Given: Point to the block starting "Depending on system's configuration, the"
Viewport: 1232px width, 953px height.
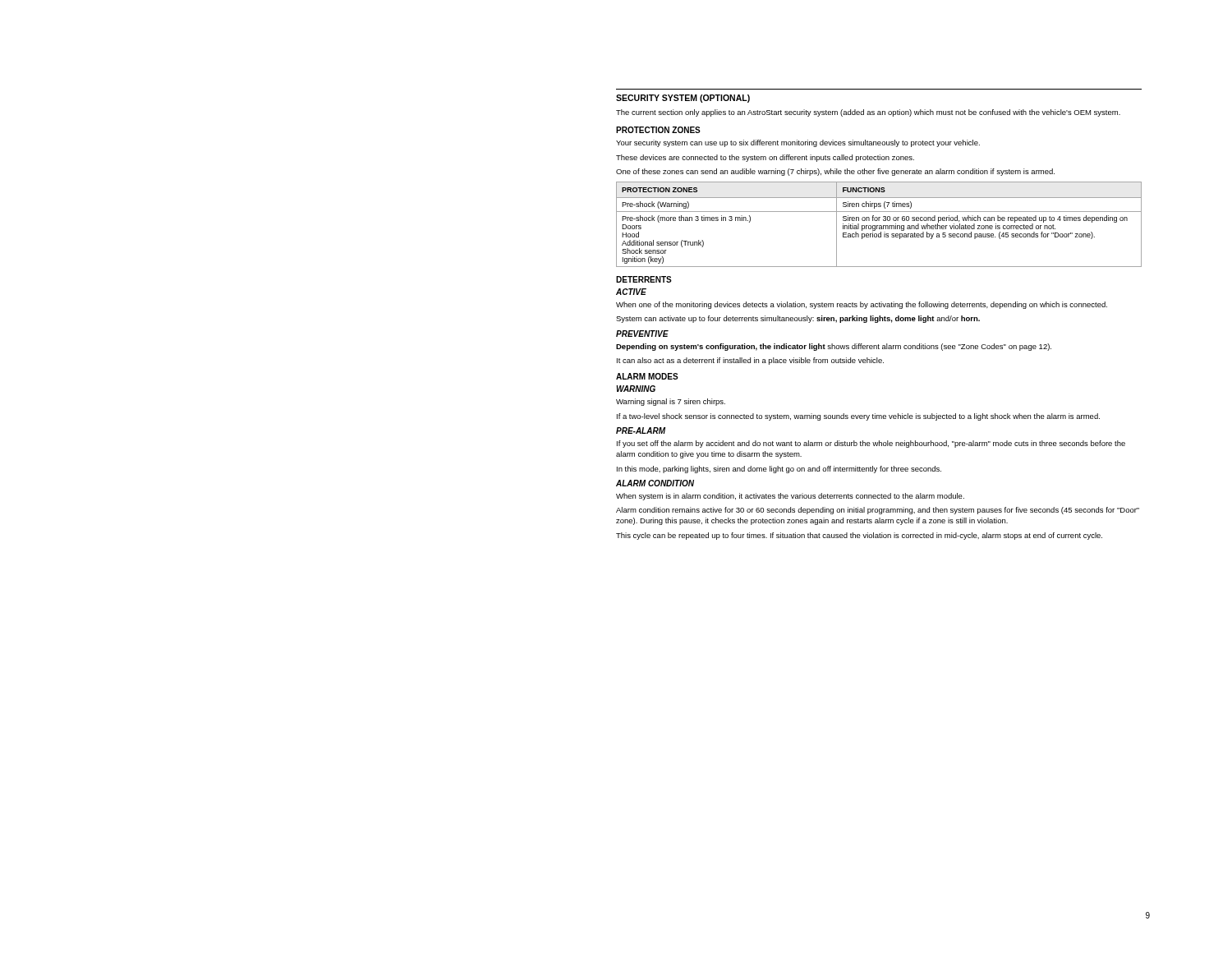Looking at the screenshot, I should (834, 346).
